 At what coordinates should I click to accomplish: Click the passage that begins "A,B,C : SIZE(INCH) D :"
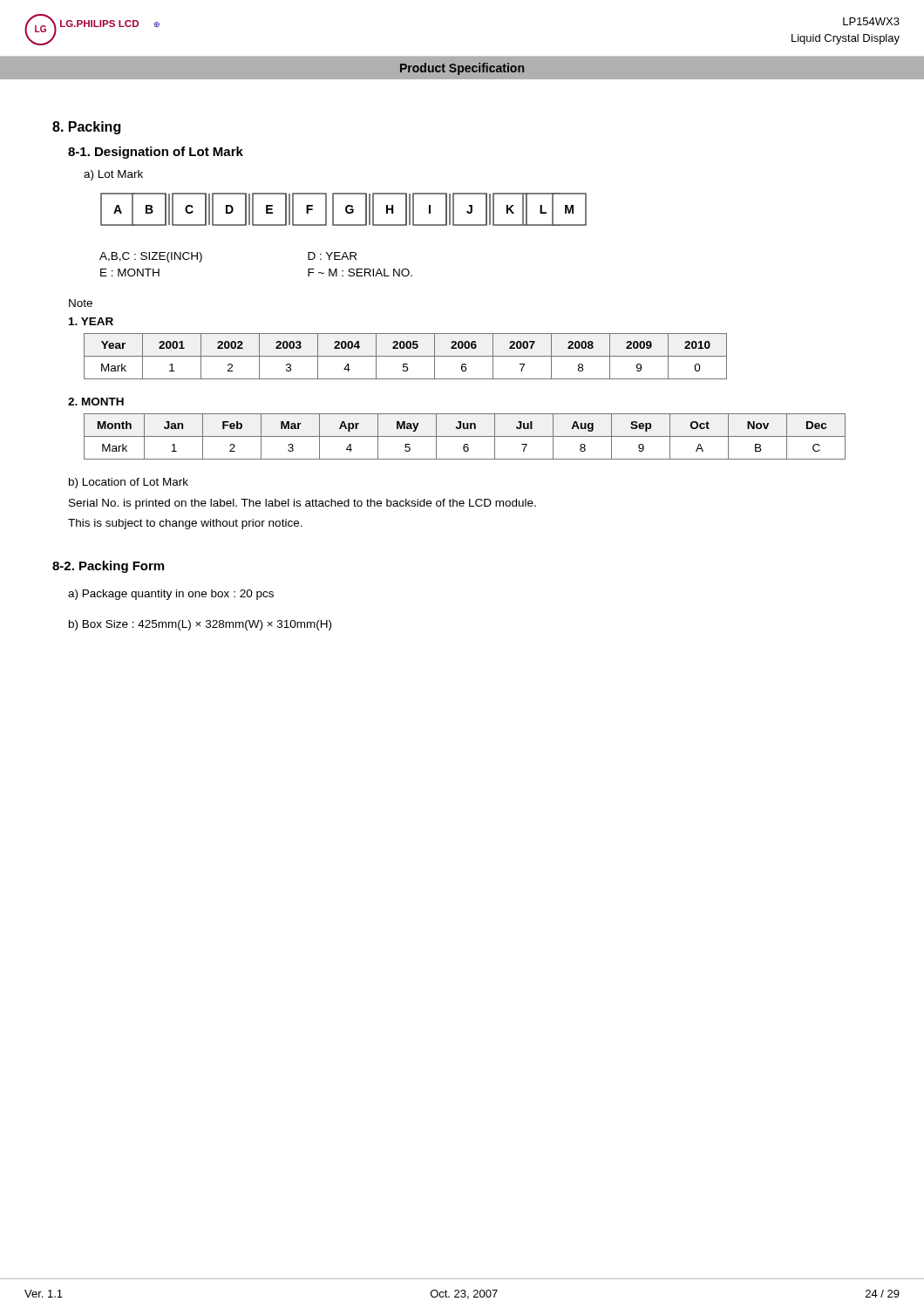149,257
